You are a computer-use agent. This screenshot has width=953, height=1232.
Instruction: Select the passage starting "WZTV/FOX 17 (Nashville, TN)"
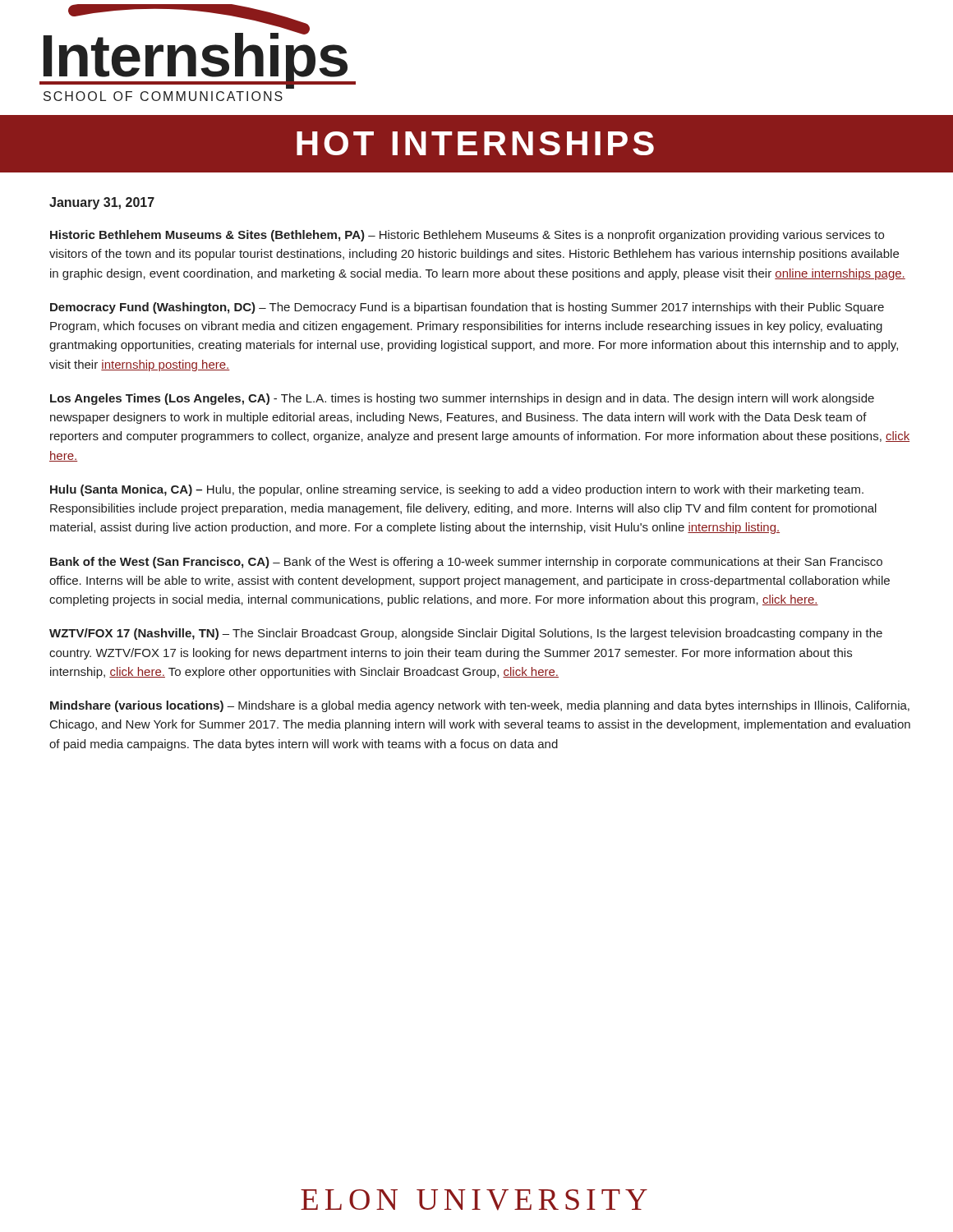click(x=466, y=652)
